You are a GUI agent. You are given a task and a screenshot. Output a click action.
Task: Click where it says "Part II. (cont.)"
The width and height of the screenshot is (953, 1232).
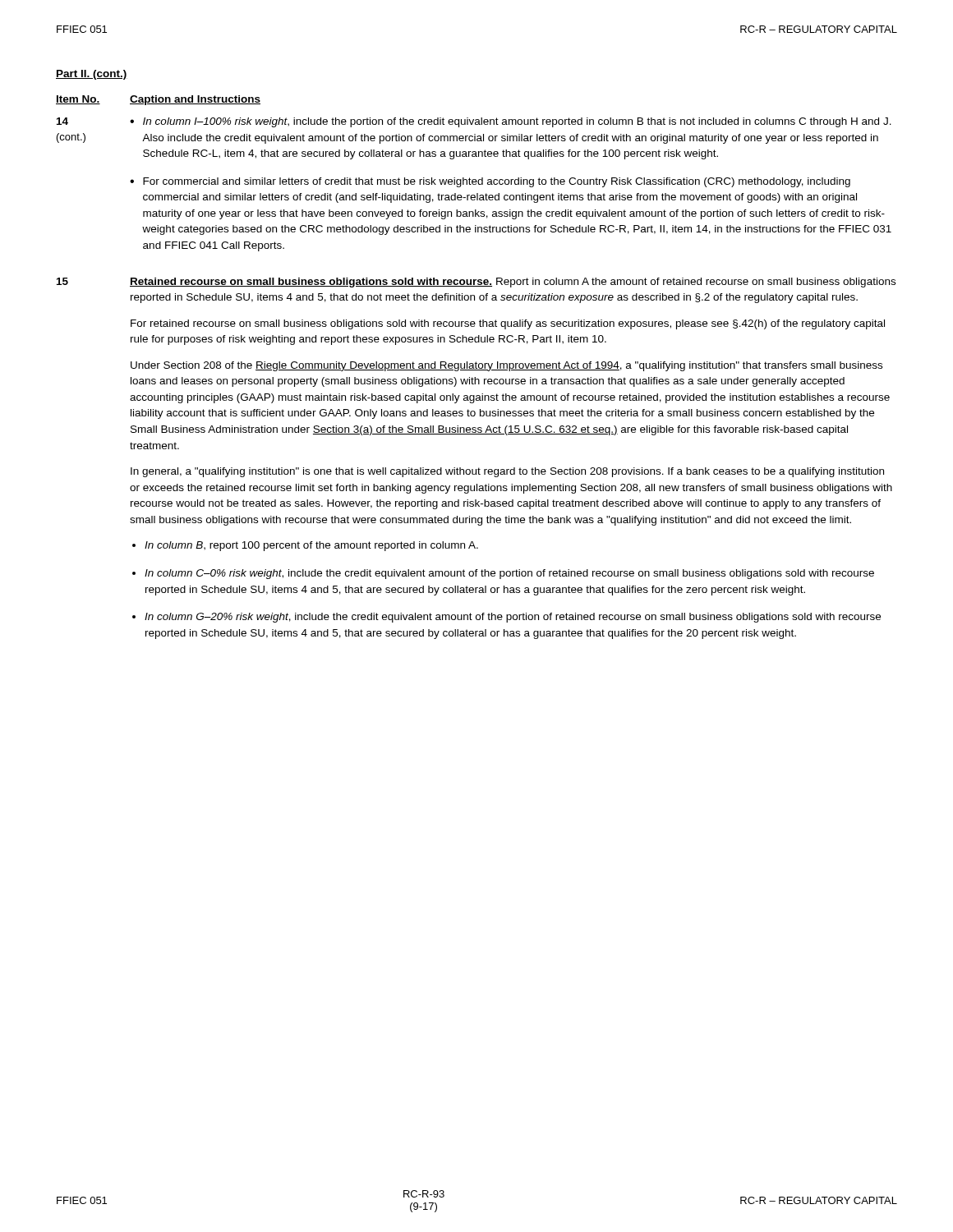pyautogui.click(x=91, y=74)
